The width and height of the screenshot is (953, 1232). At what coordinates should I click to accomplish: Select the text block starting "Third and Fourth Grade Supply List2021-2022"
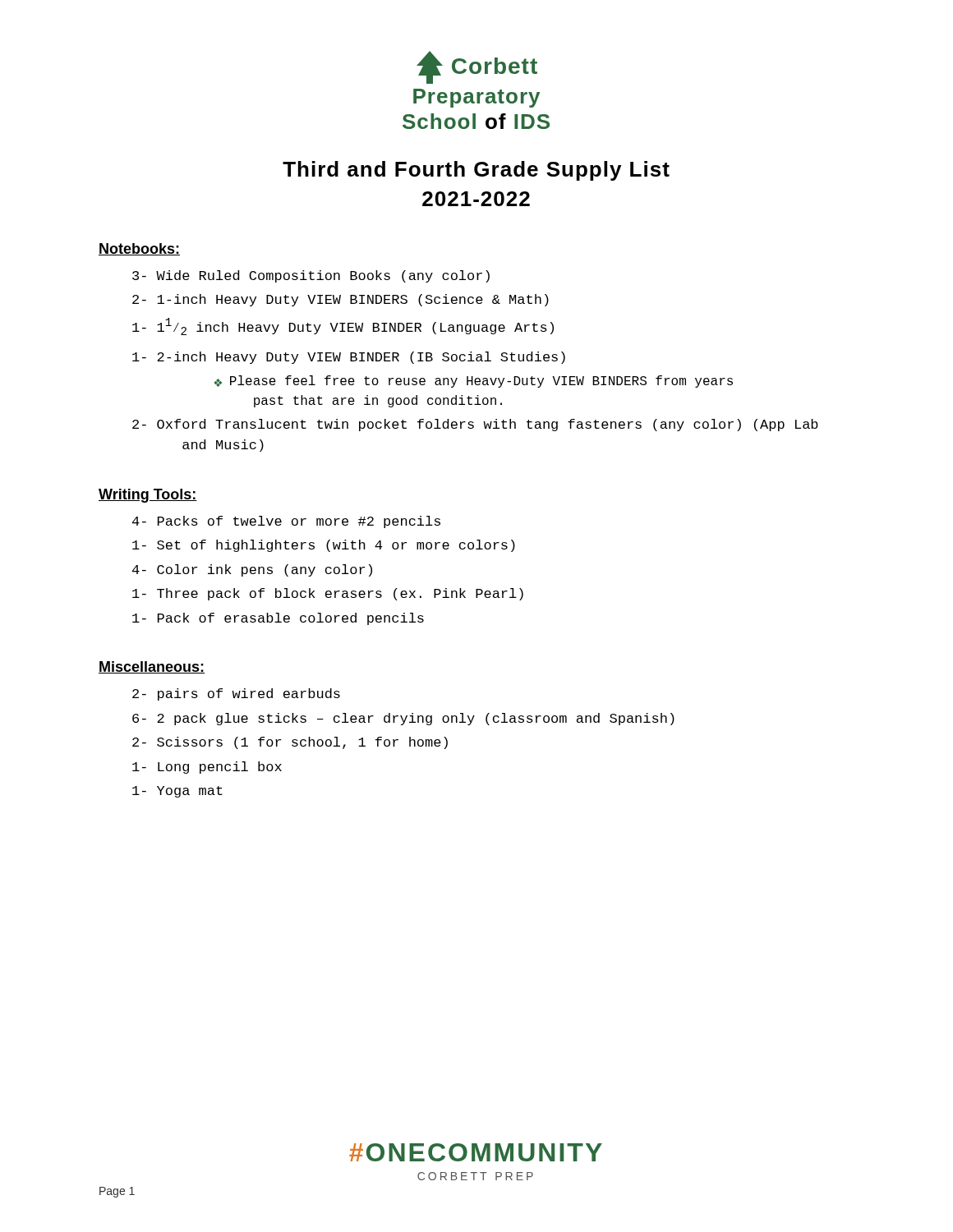476,184
